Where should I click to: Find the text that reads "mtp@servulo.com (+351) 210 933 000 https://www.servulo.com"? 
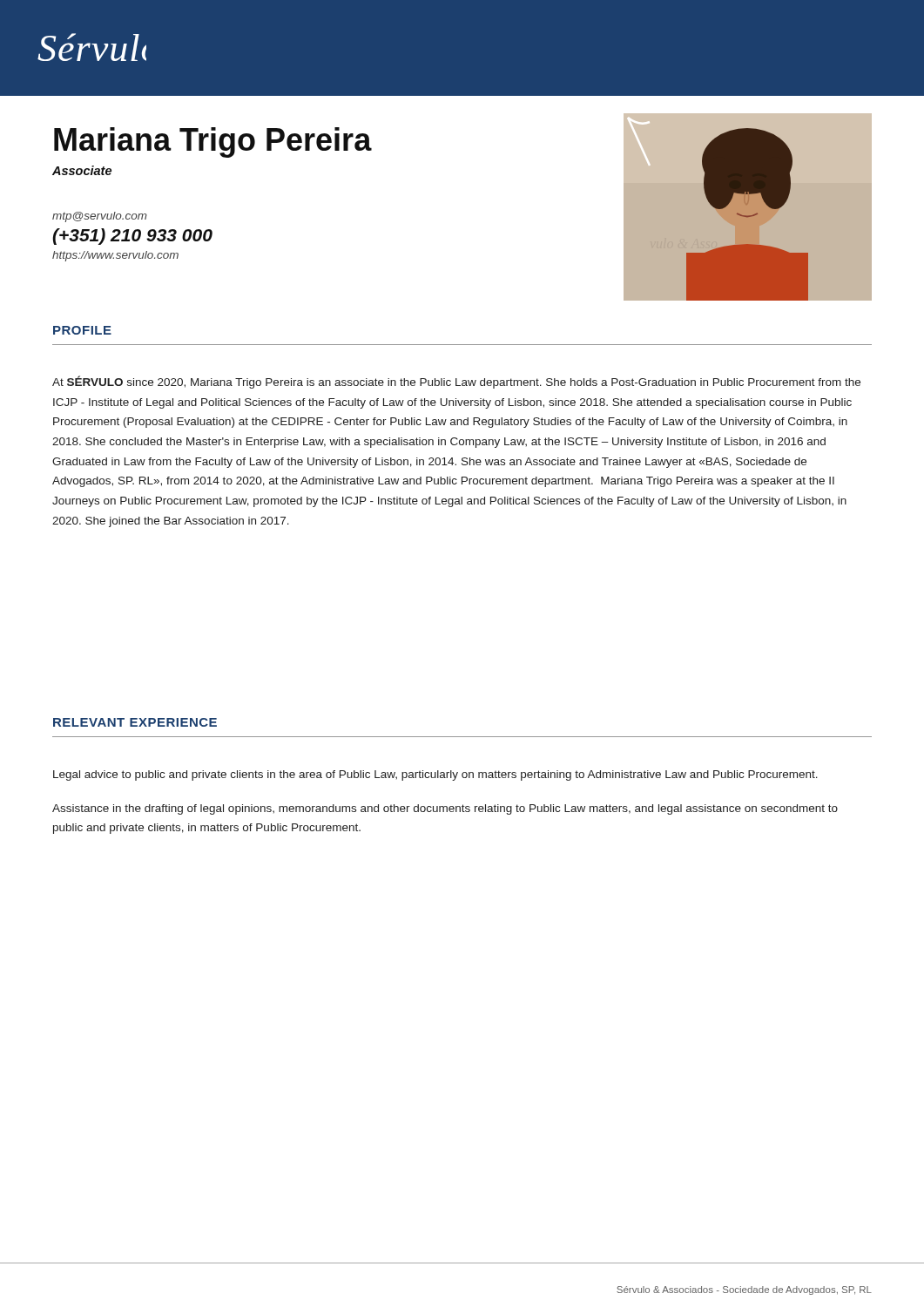pyautogui.click(x=100, y=217)
